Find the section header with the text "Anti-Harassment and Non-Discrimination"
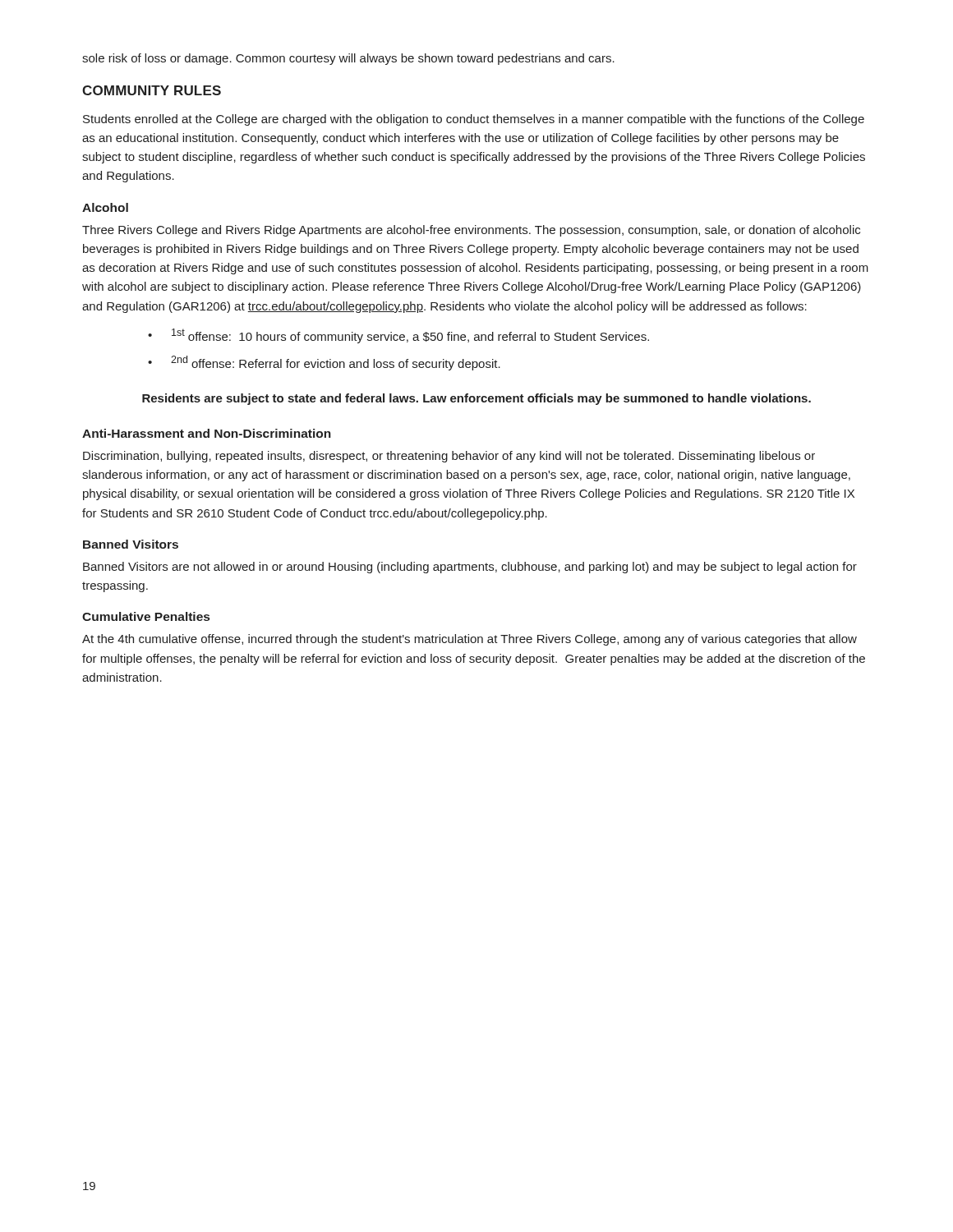 (x=207, y=433)
